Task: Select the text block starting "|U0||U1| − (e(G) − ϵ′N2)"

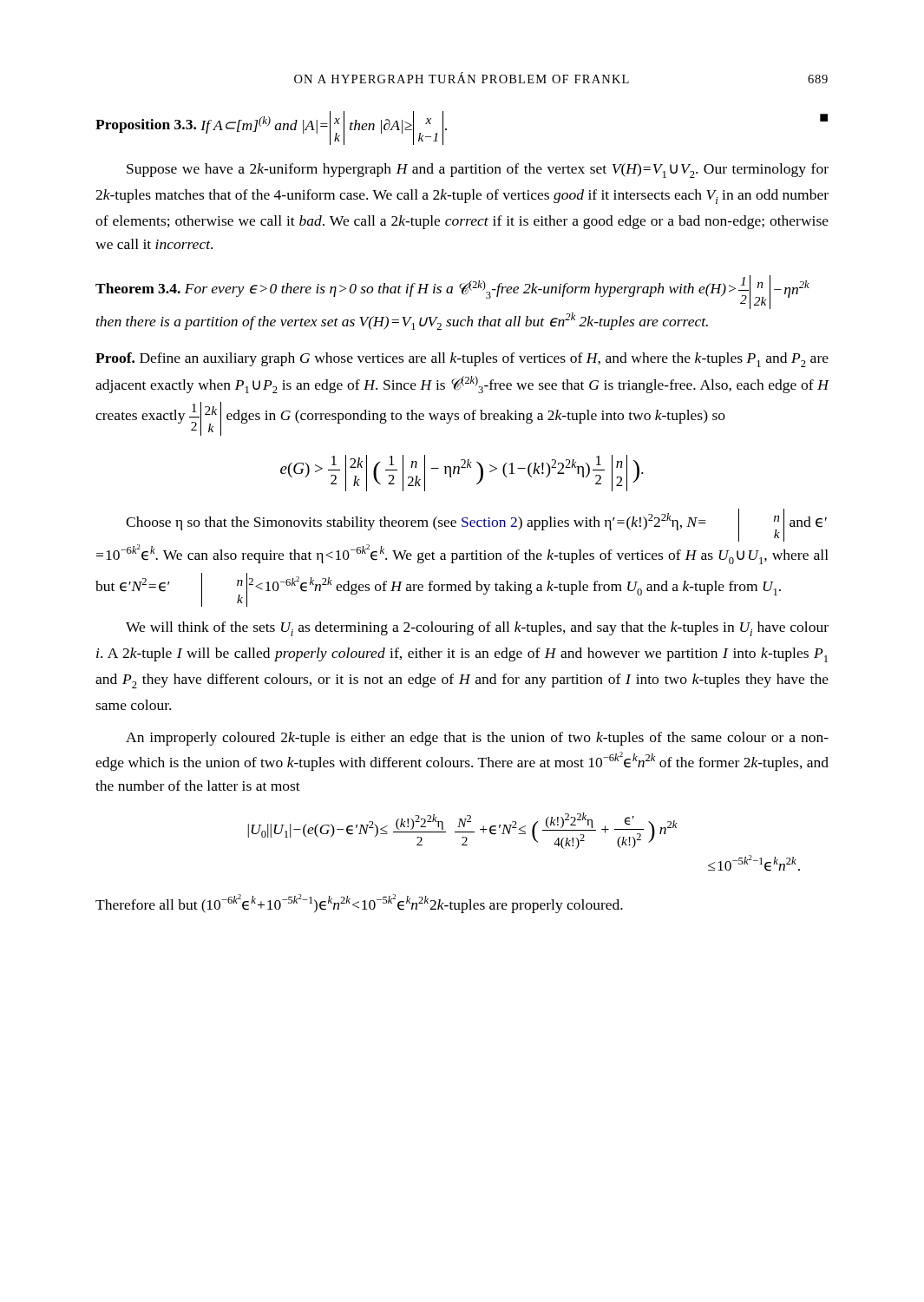Action: (x=462, y=845)
